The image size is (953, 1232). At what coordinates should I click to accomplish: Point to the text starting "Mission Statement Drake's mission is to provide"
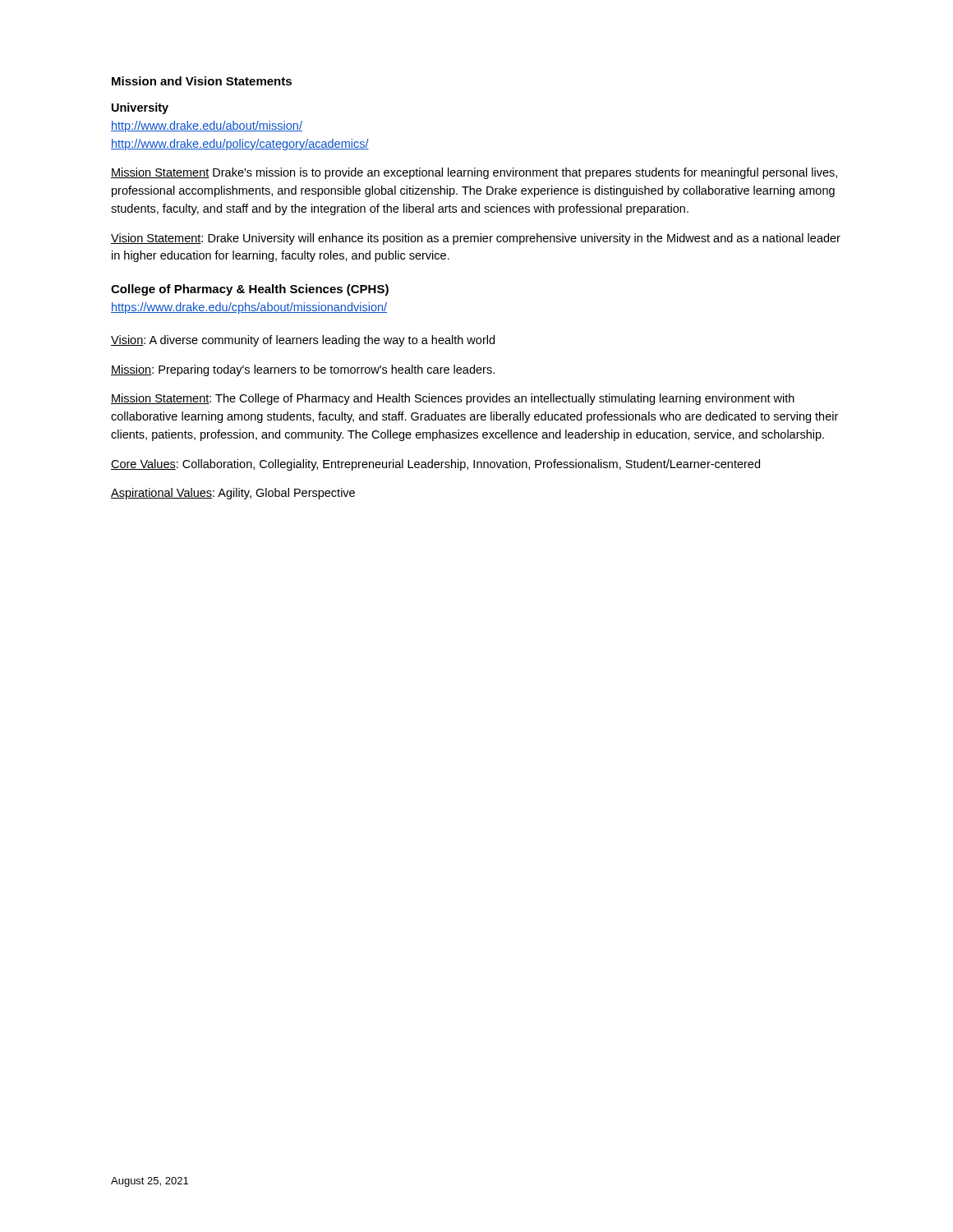pos(475,191)
